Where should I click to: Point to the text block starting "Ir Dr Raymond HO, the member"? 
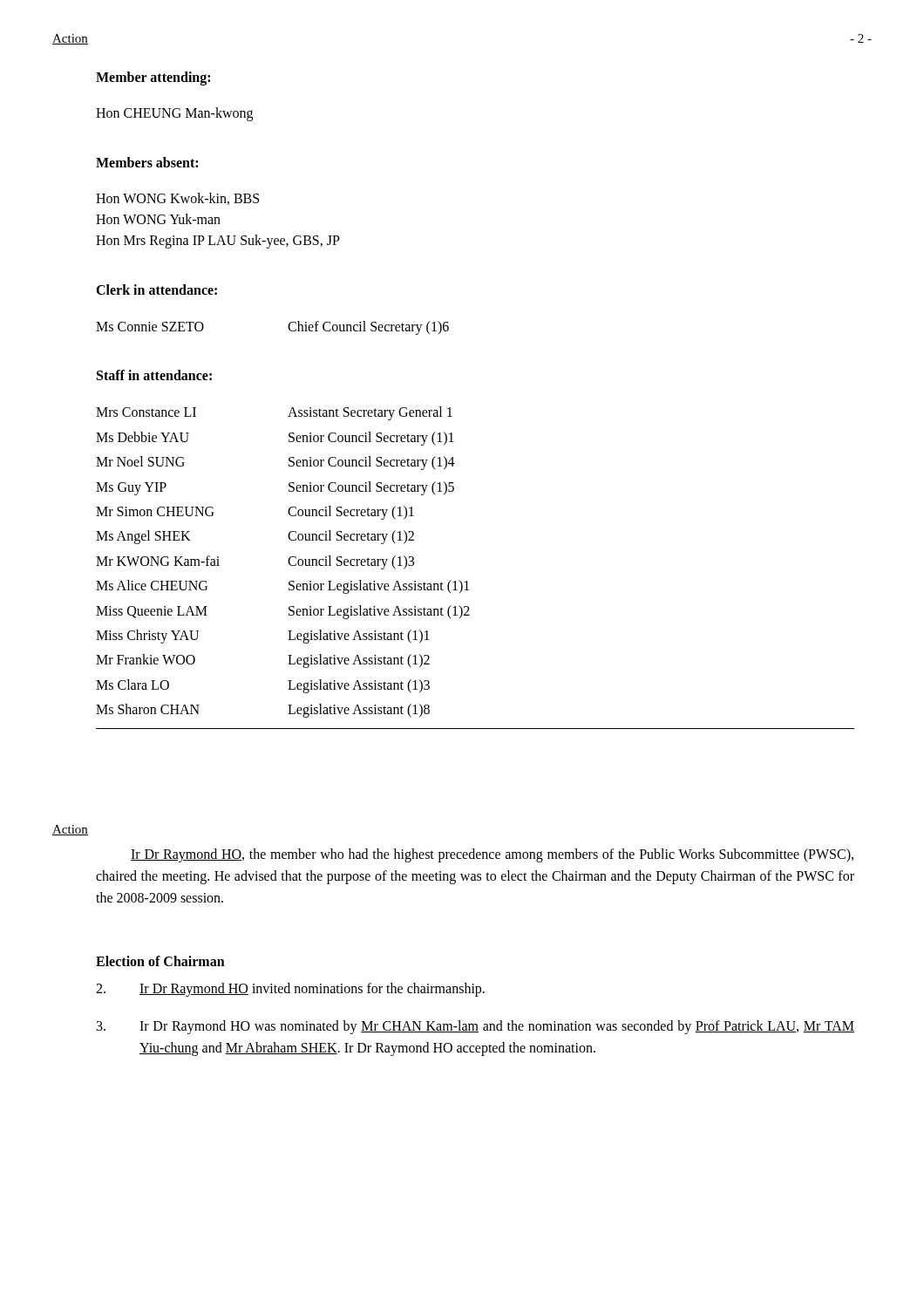(475, 876)
